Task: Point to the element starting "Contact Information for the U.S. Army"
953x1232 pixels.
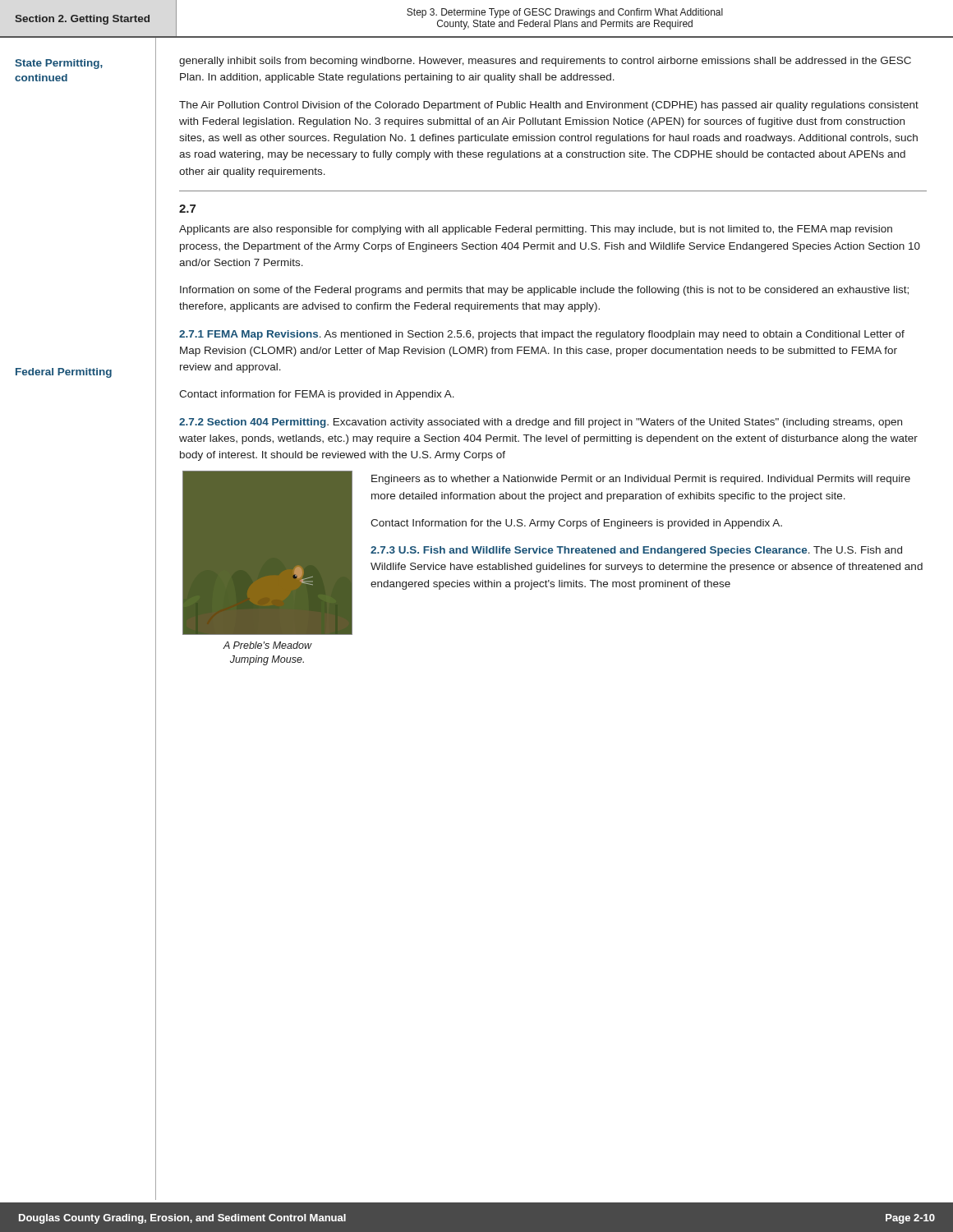Action: point(577,523)
